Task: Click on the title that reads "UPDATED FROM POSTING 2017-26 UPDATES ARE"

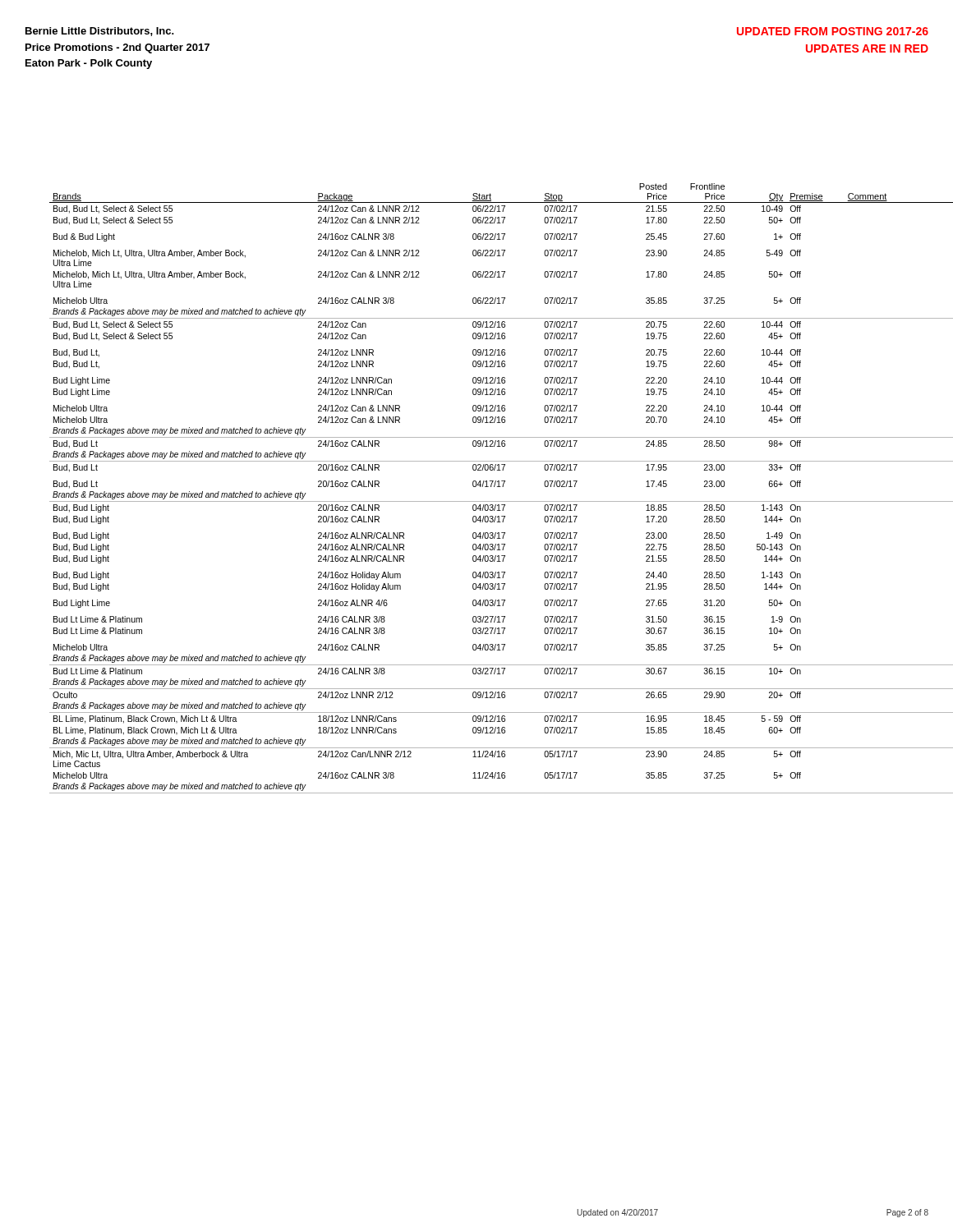Action: (x=832, y=40)
